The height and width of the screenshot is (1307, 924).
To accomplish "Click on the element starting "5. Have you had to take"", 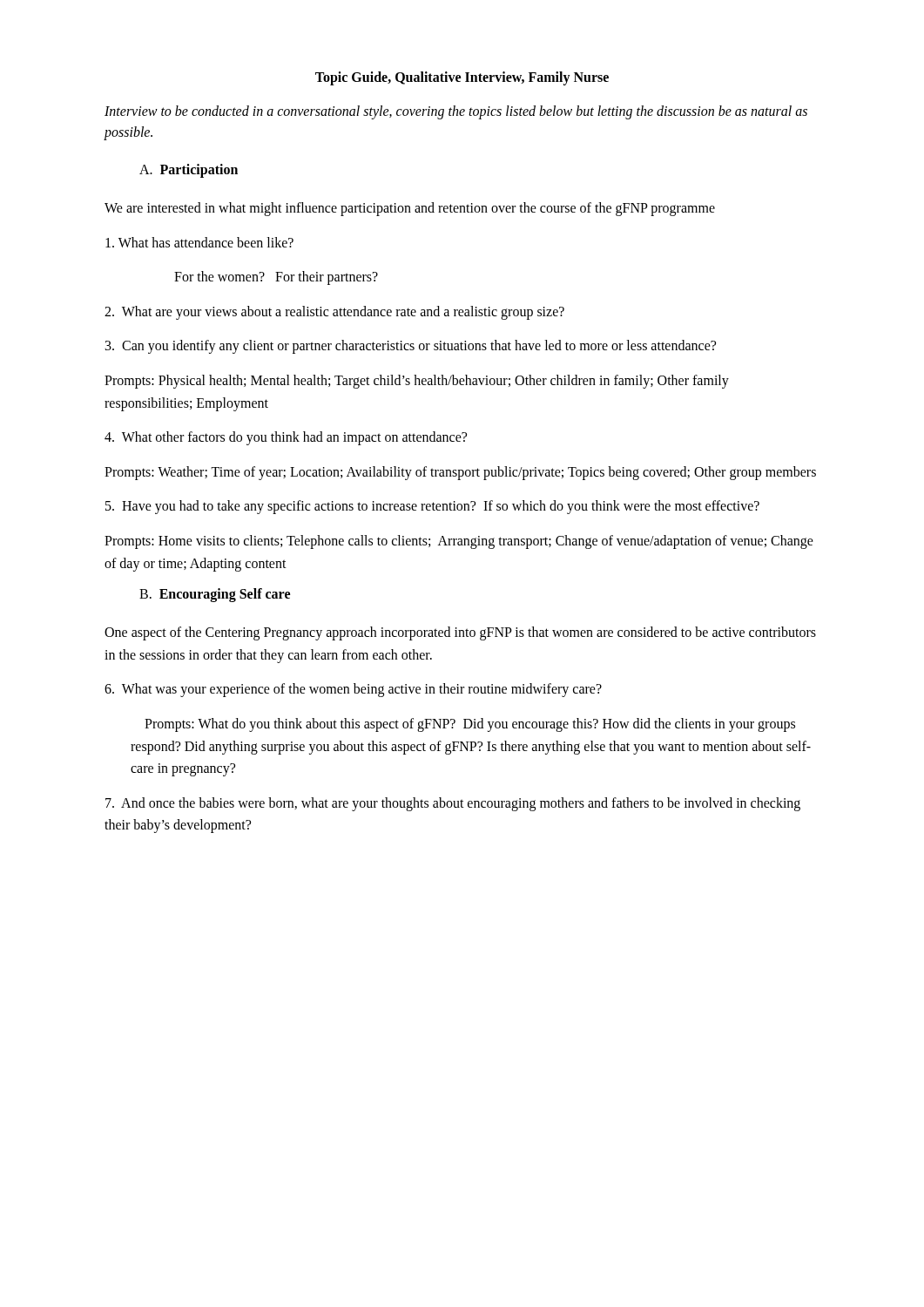I will click(x=432, y=506).
